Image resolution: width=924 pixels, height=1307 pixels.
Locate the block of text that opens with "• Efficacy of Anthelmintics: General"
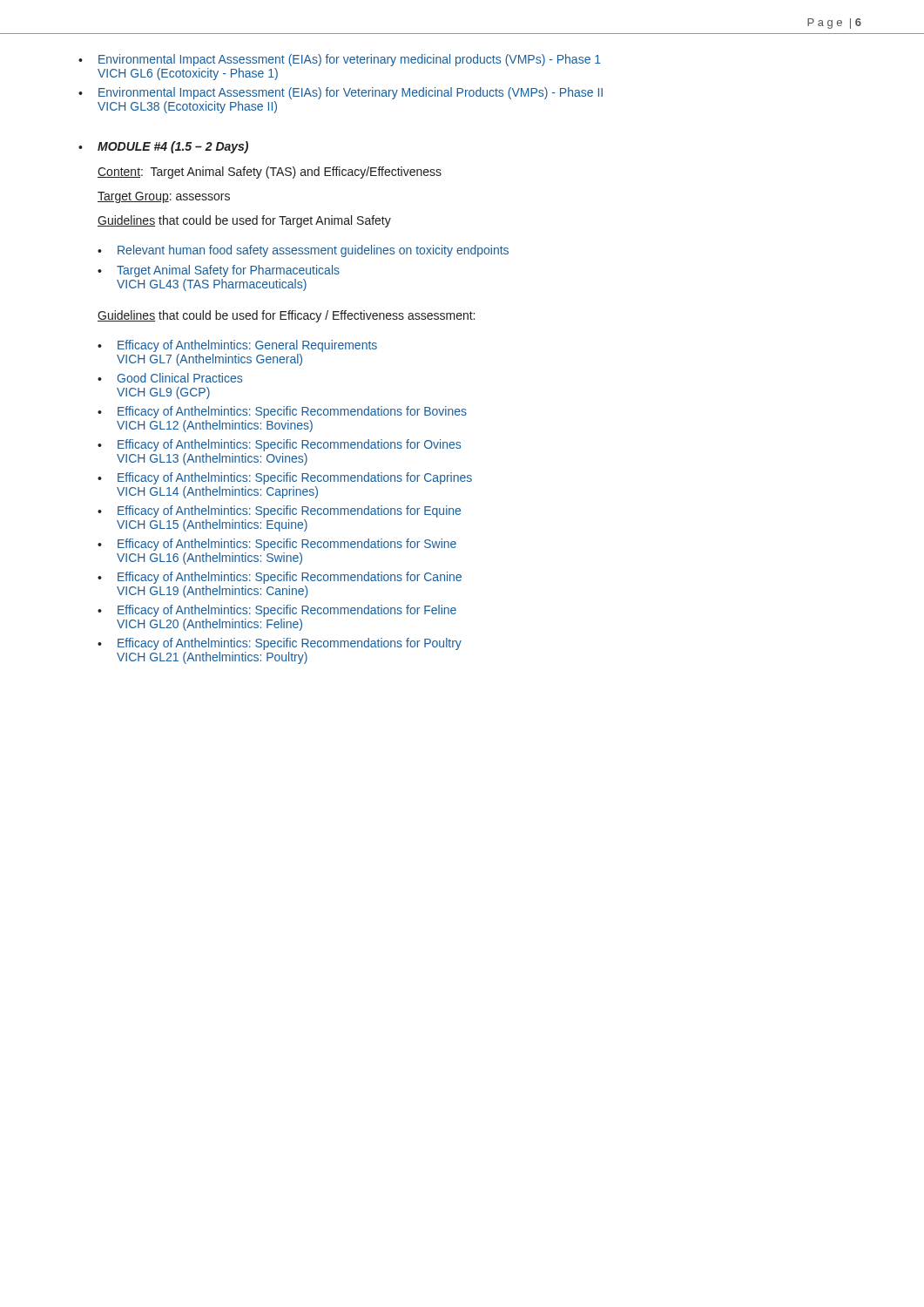237,352
